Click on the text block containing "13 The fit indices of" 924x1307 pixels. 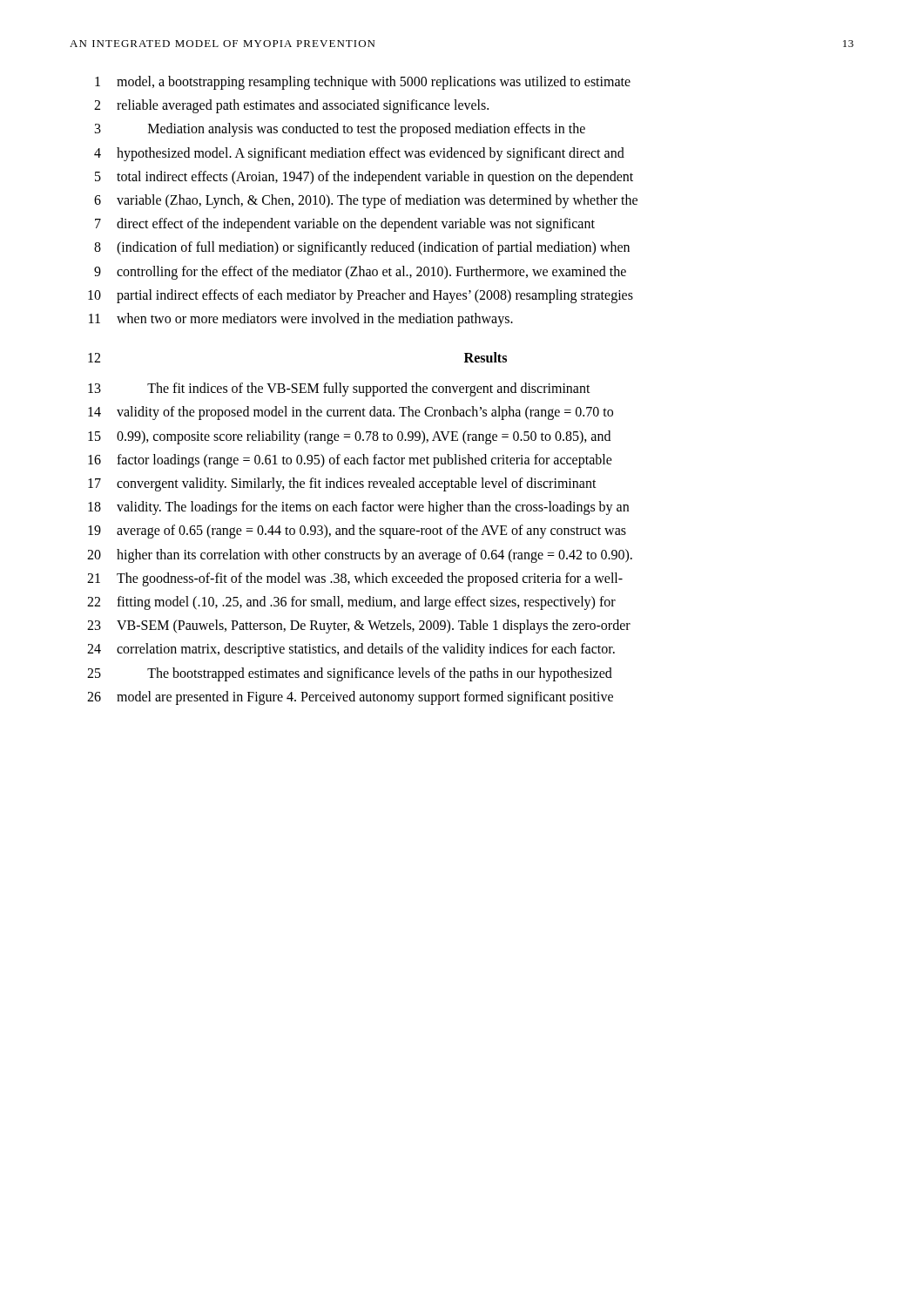click(x=462, y=389)
